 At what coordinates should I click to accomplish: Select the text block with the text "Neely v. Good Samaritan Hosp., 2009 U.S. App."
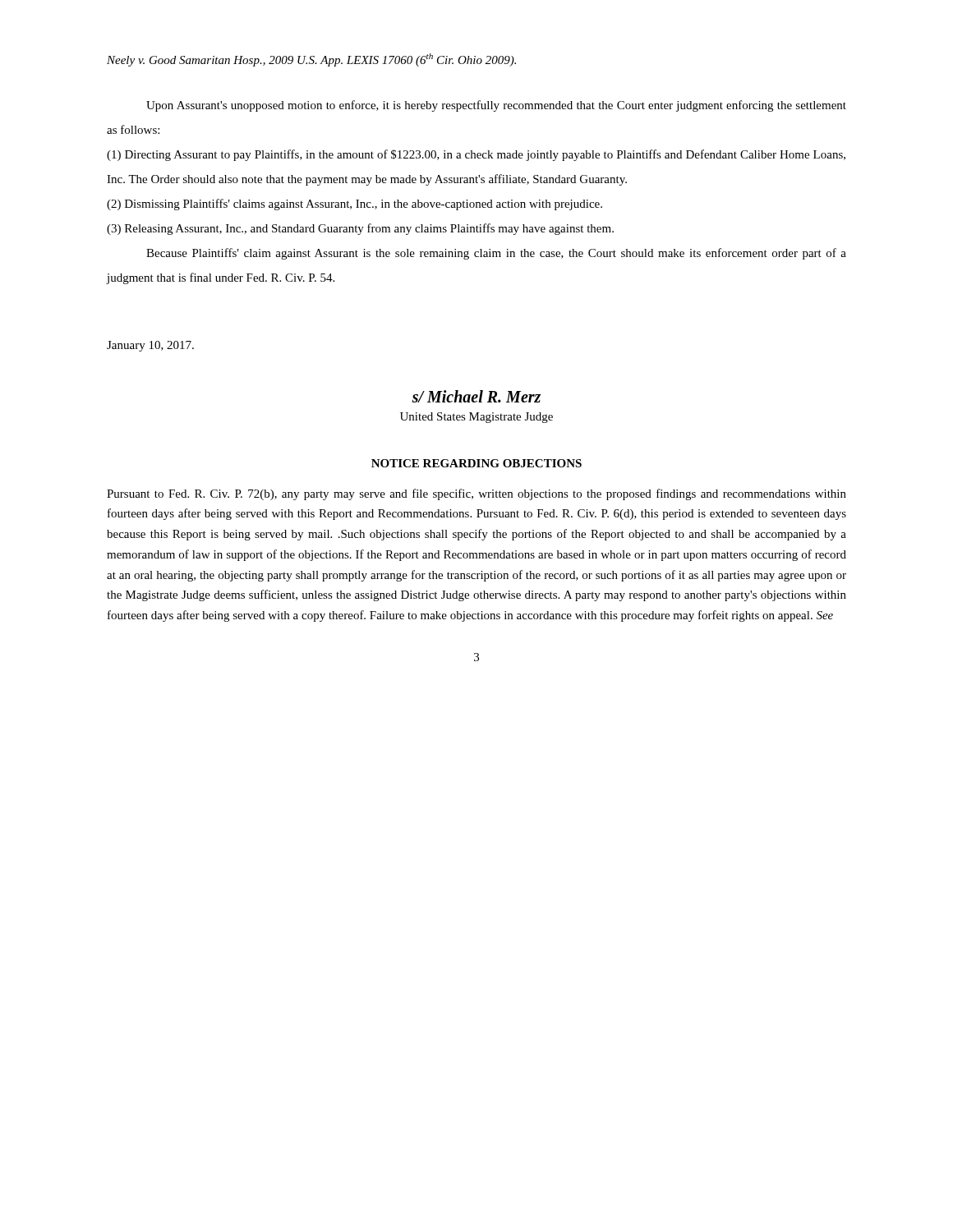[312, 59]
